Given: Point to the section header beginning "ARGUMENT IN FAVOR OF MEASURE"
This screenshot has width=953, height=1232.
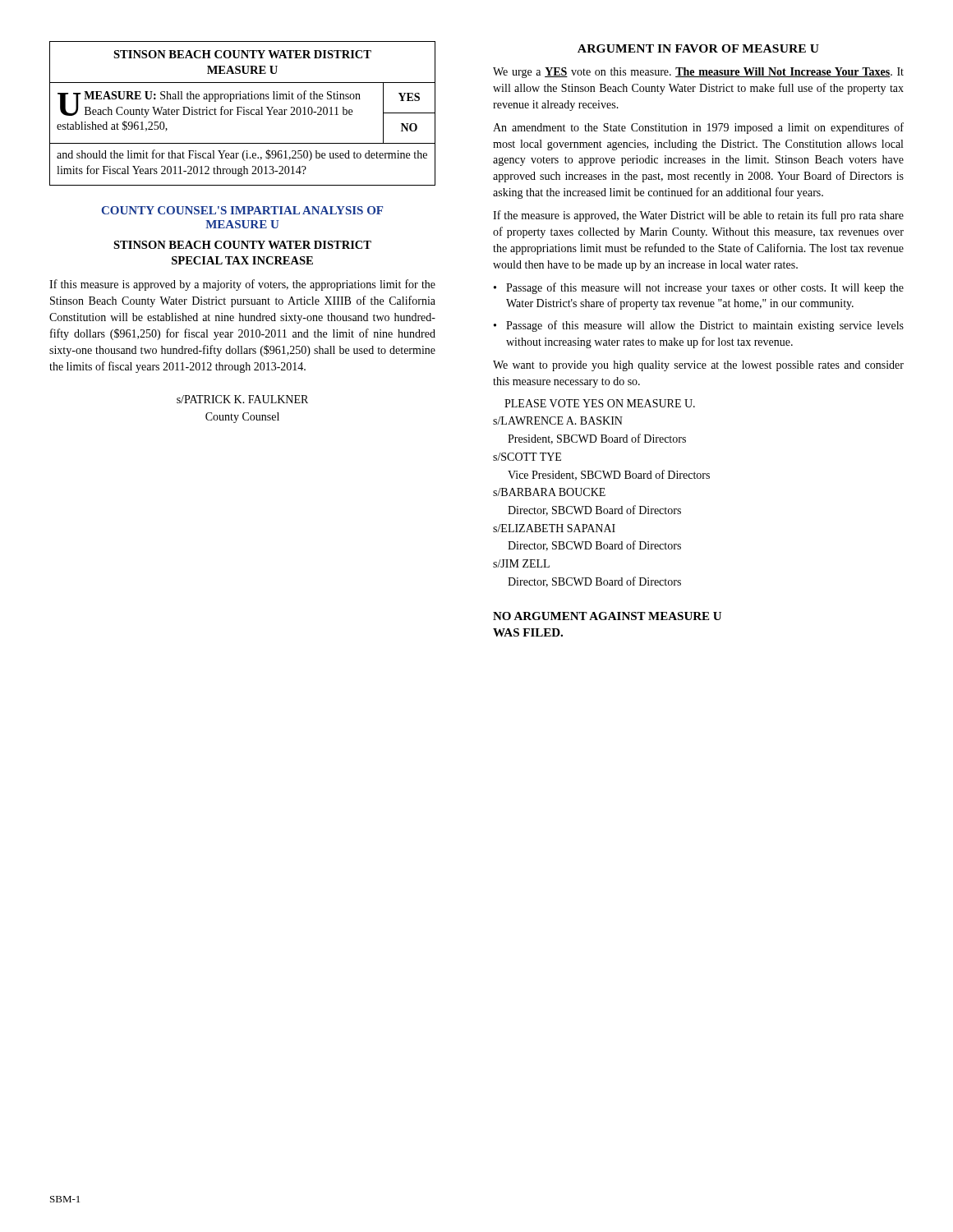Looking at the screenshot, I should 698,48.
